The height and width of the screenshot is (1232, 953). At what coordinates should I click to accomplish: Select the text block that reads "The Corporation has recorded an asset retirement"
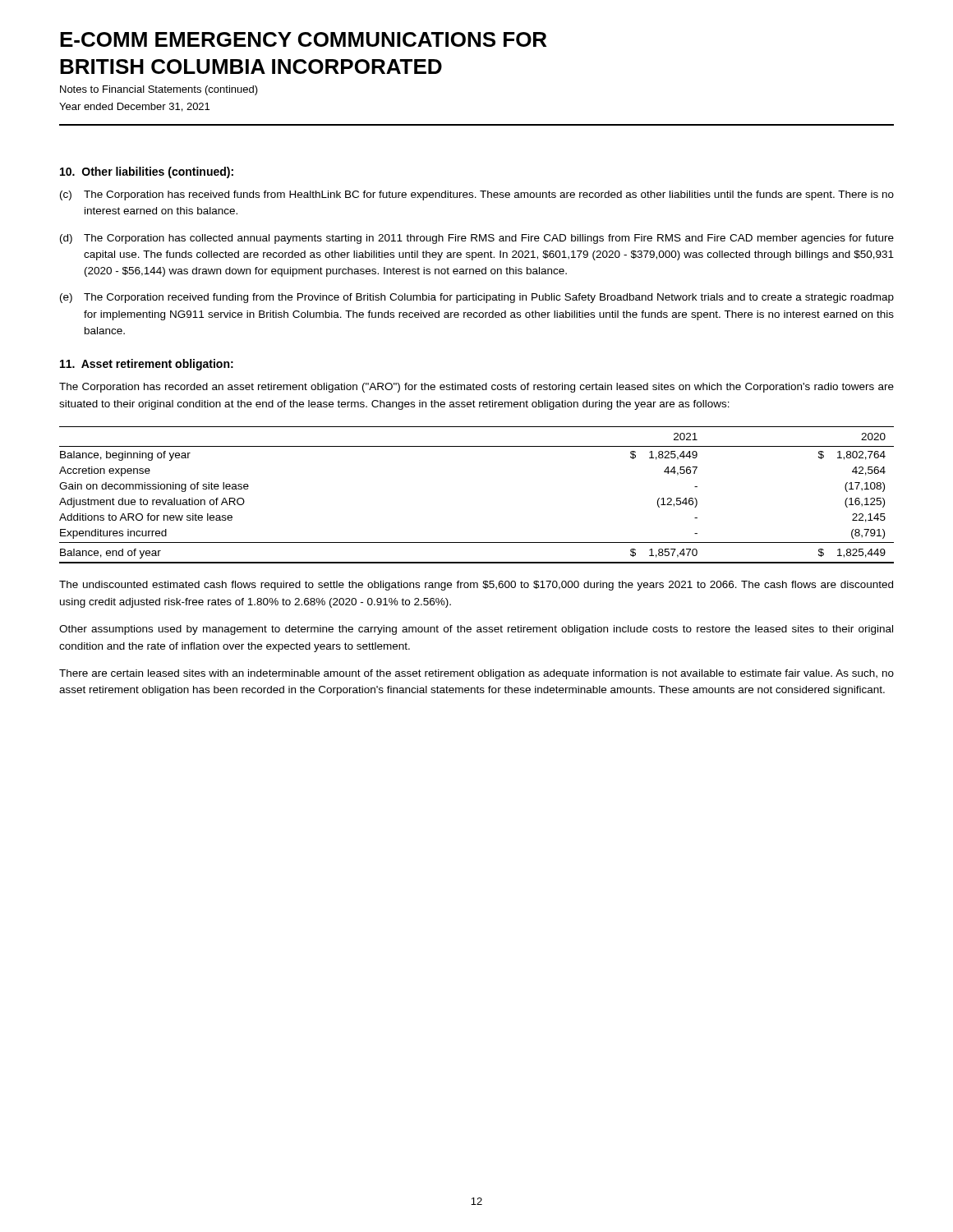point(476,396)
